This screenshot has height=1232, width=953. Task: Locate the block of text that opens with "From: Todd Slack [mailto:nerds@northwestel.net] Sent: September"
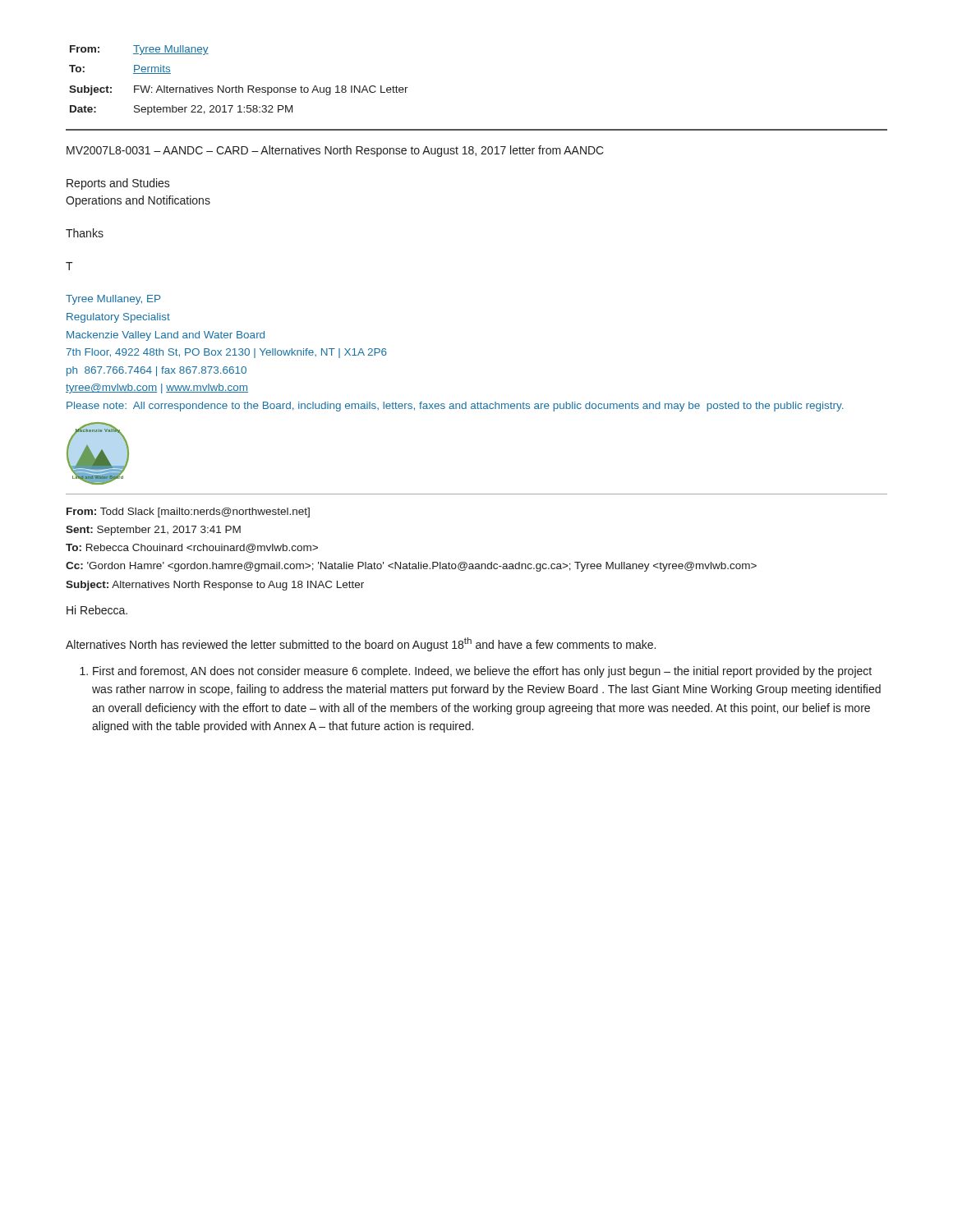[x=188, y=513]
